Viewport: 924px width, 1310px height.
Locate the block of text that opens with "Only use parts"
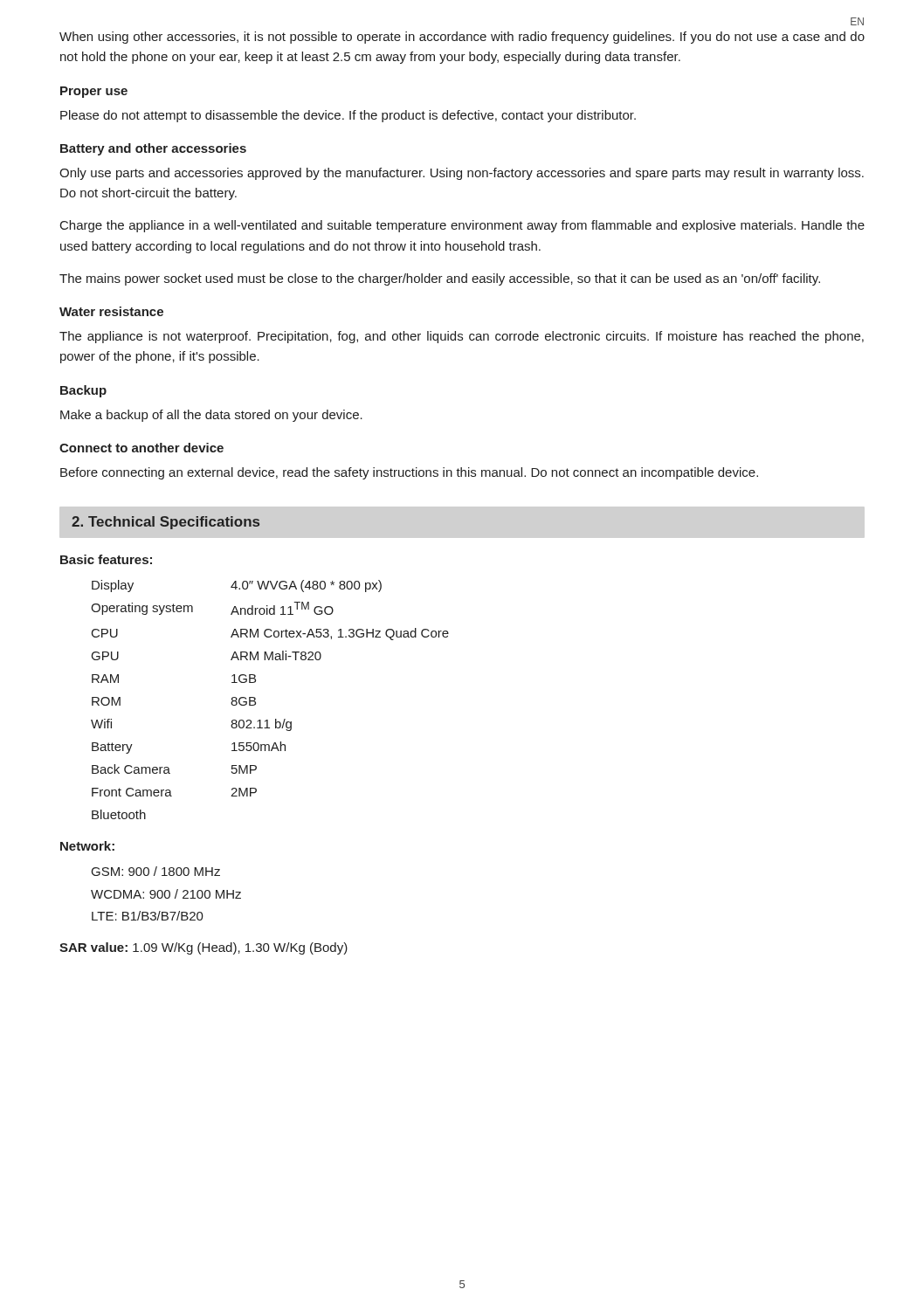[462, 182]
